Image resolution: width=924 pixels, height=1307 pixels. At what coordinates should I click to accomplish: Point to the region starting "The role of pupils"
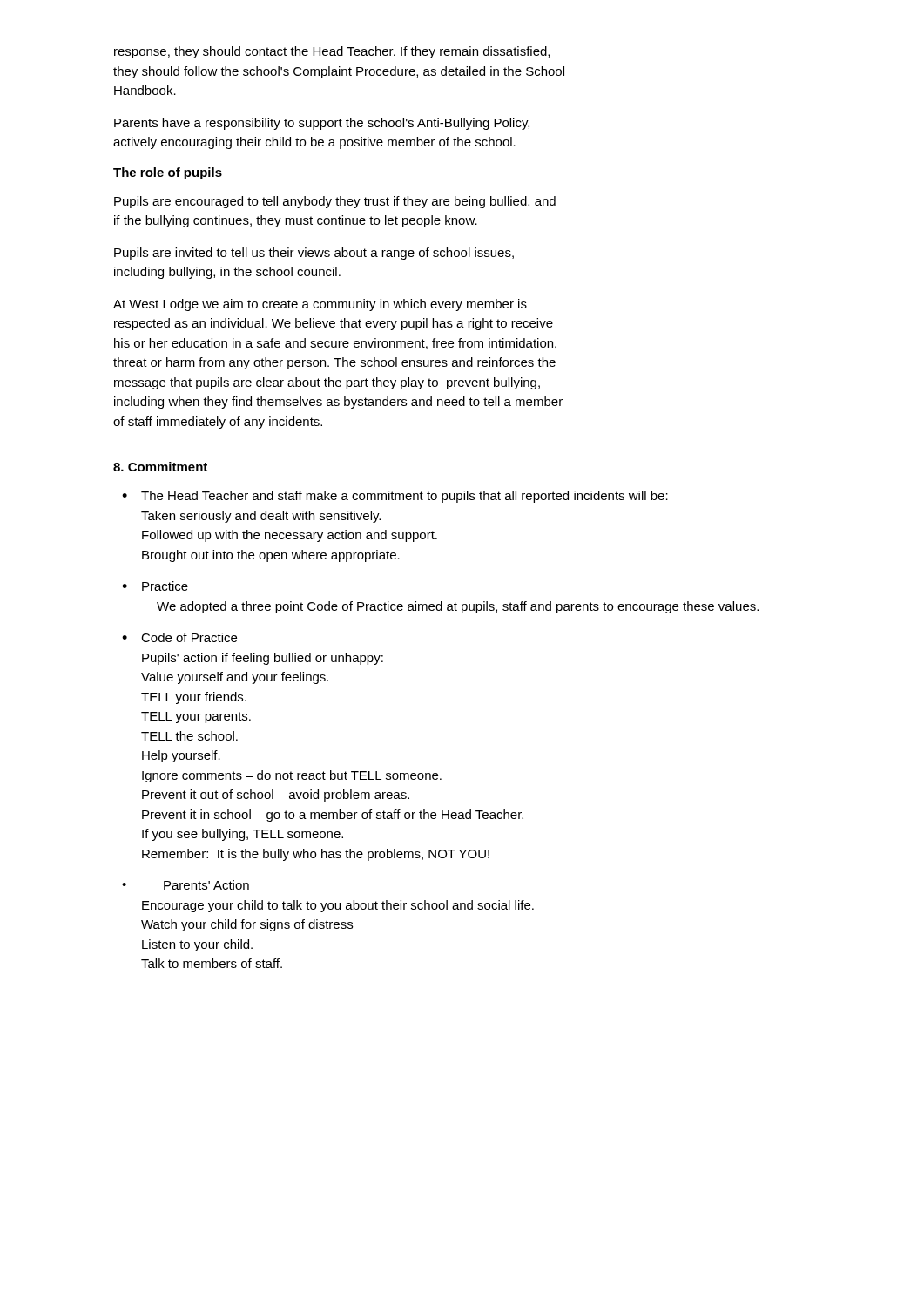click(x=168, y=172)
